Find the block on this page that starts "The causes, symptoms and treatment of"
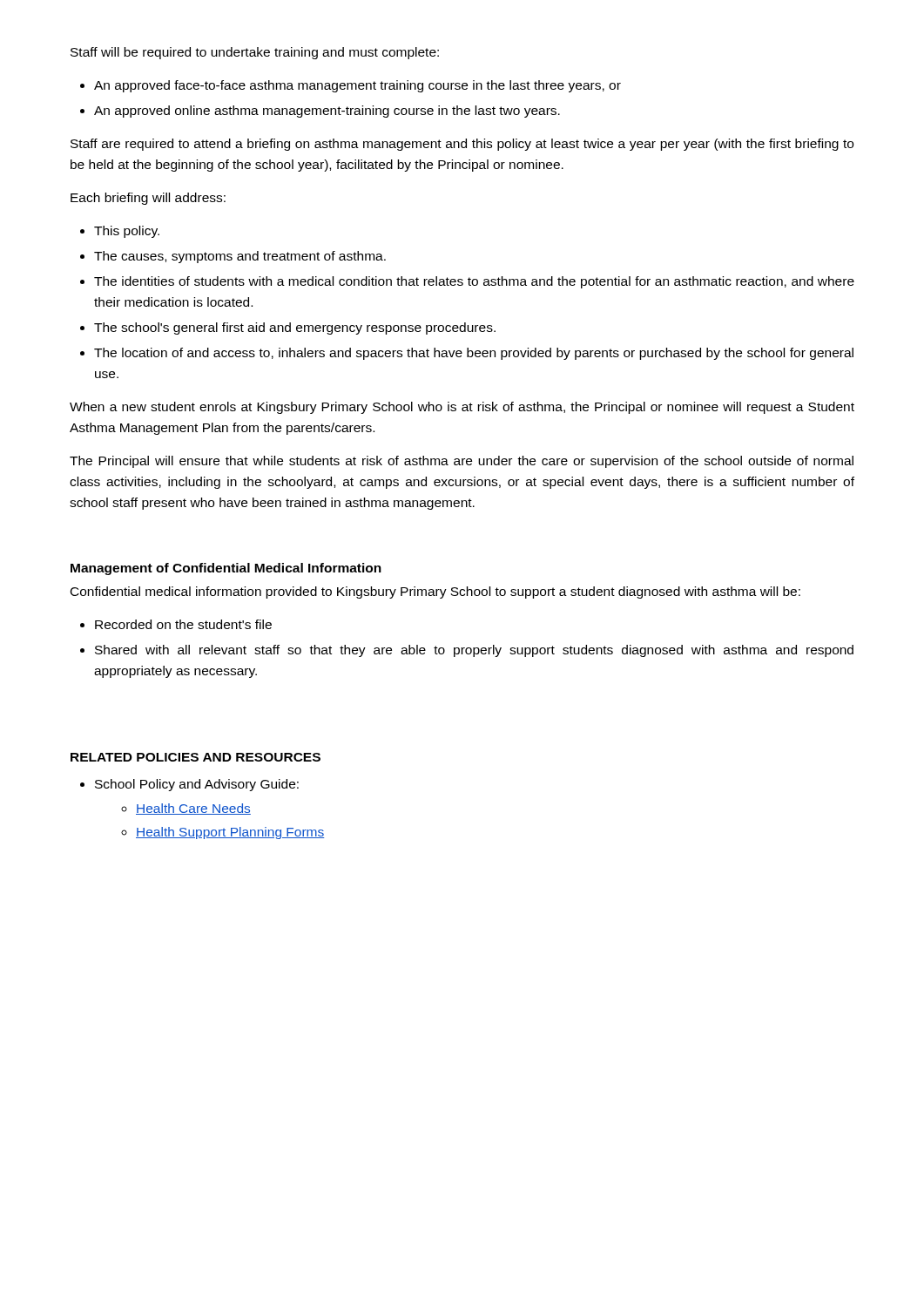This screenshot has height=1307, width=924. coord(240,256)
